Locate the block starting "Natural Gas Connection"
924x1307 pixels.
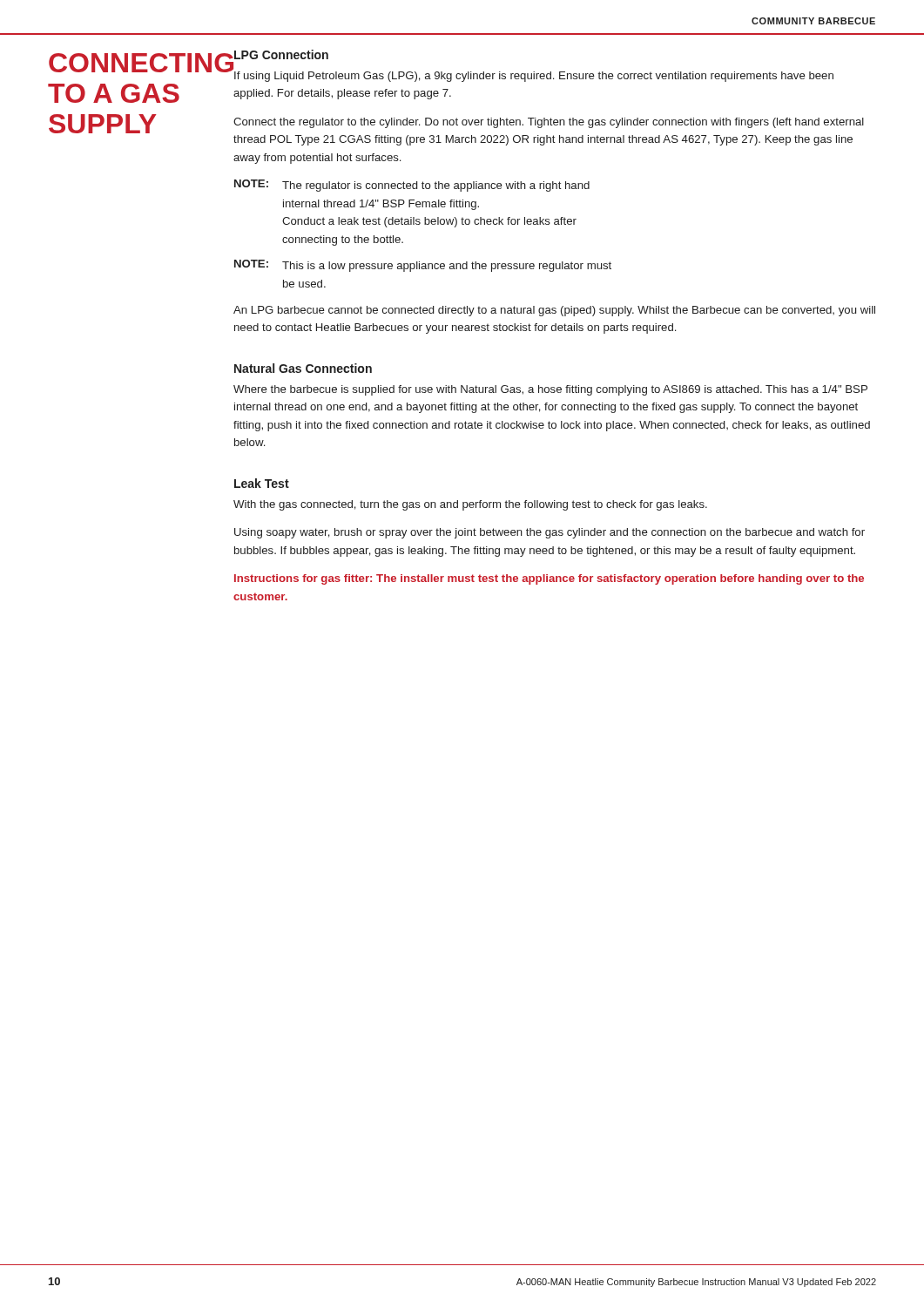tap(303, 369)
